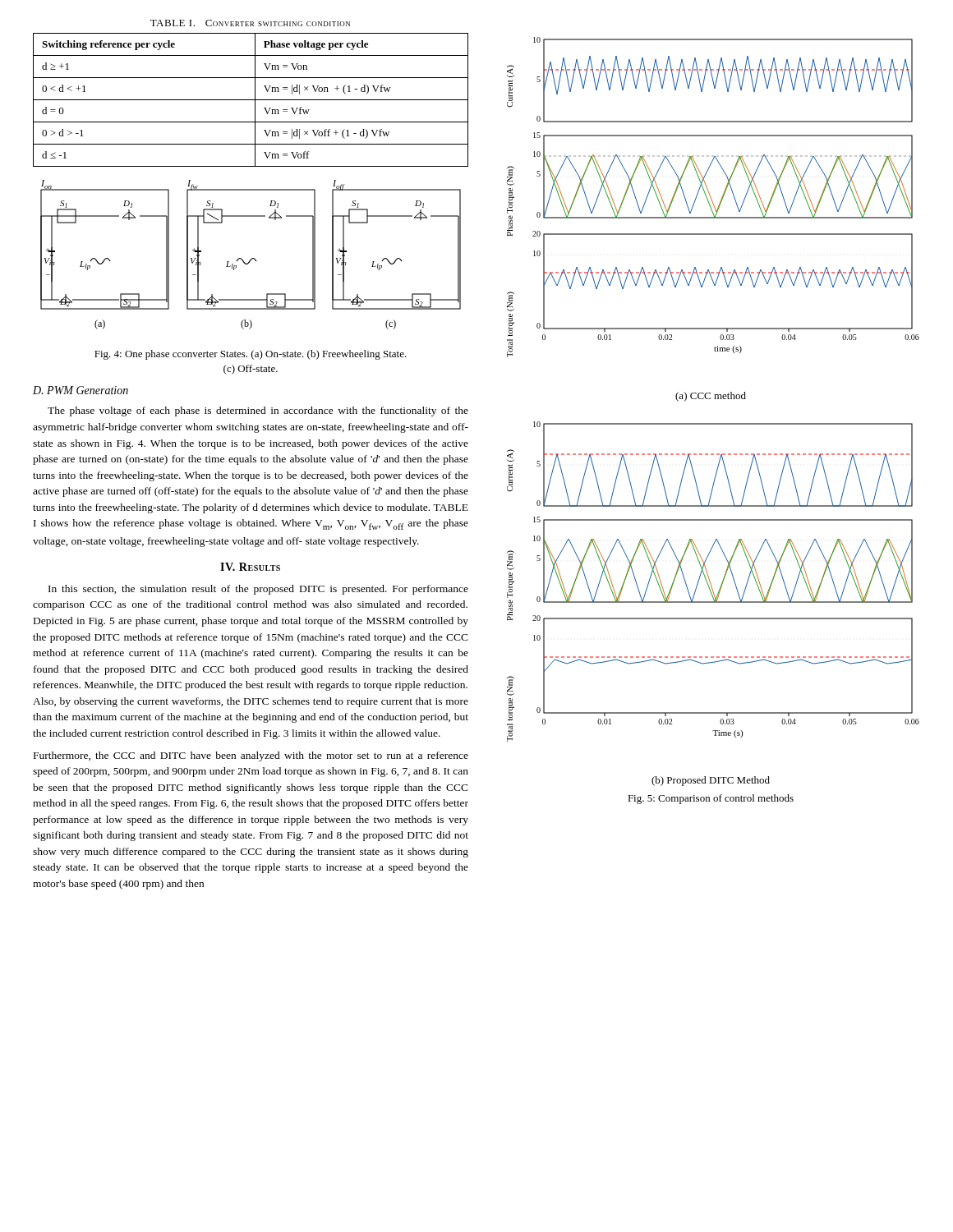Find the block starting "Furthermore, the CCC and DITC have"

pyautogui.click(x=251, y=819)
